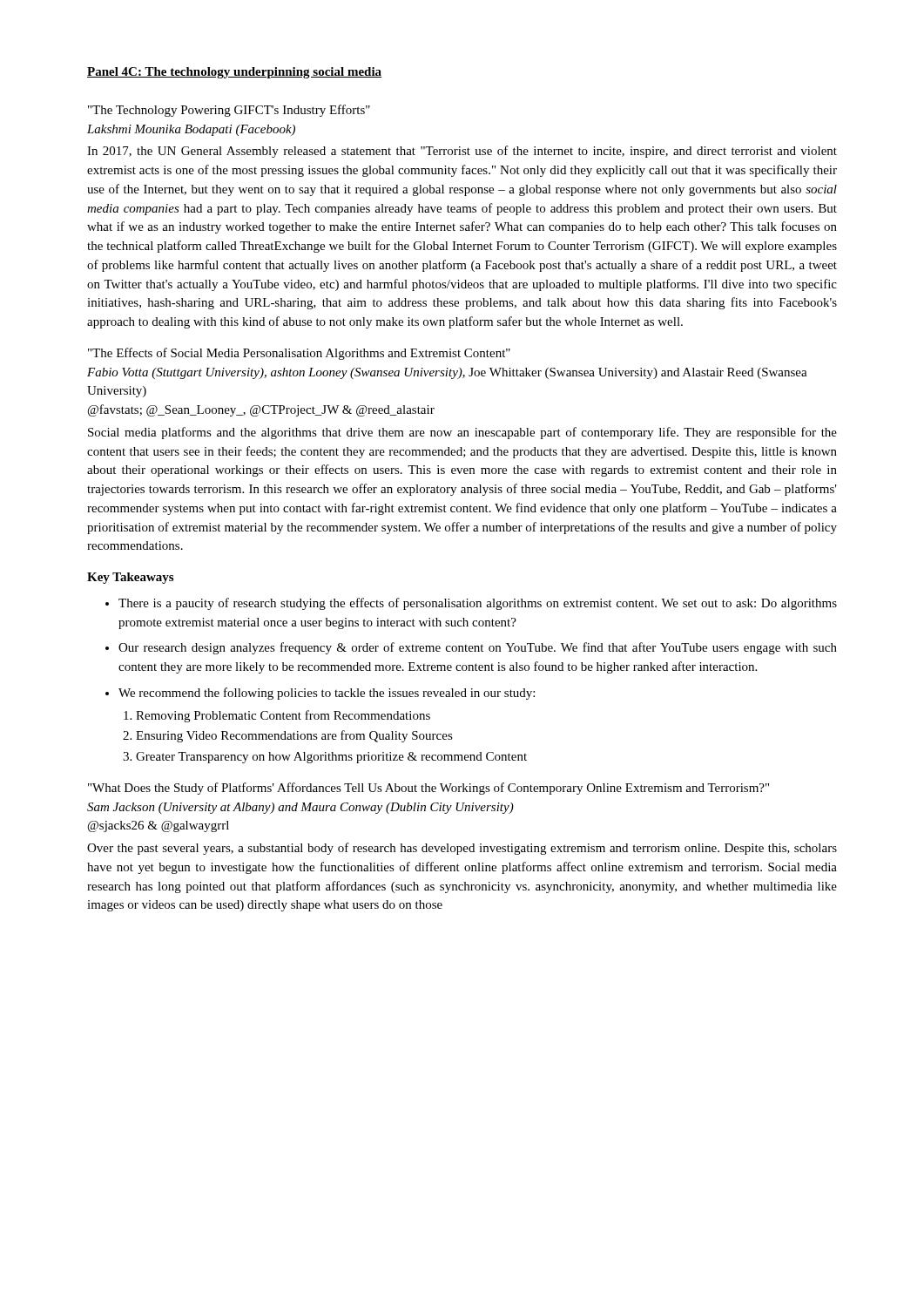Image resolution: width=924 pixels, height=1307 pixels.
Task: Point to the block beginning ""The Effects of"
Action: coord(299,353)
